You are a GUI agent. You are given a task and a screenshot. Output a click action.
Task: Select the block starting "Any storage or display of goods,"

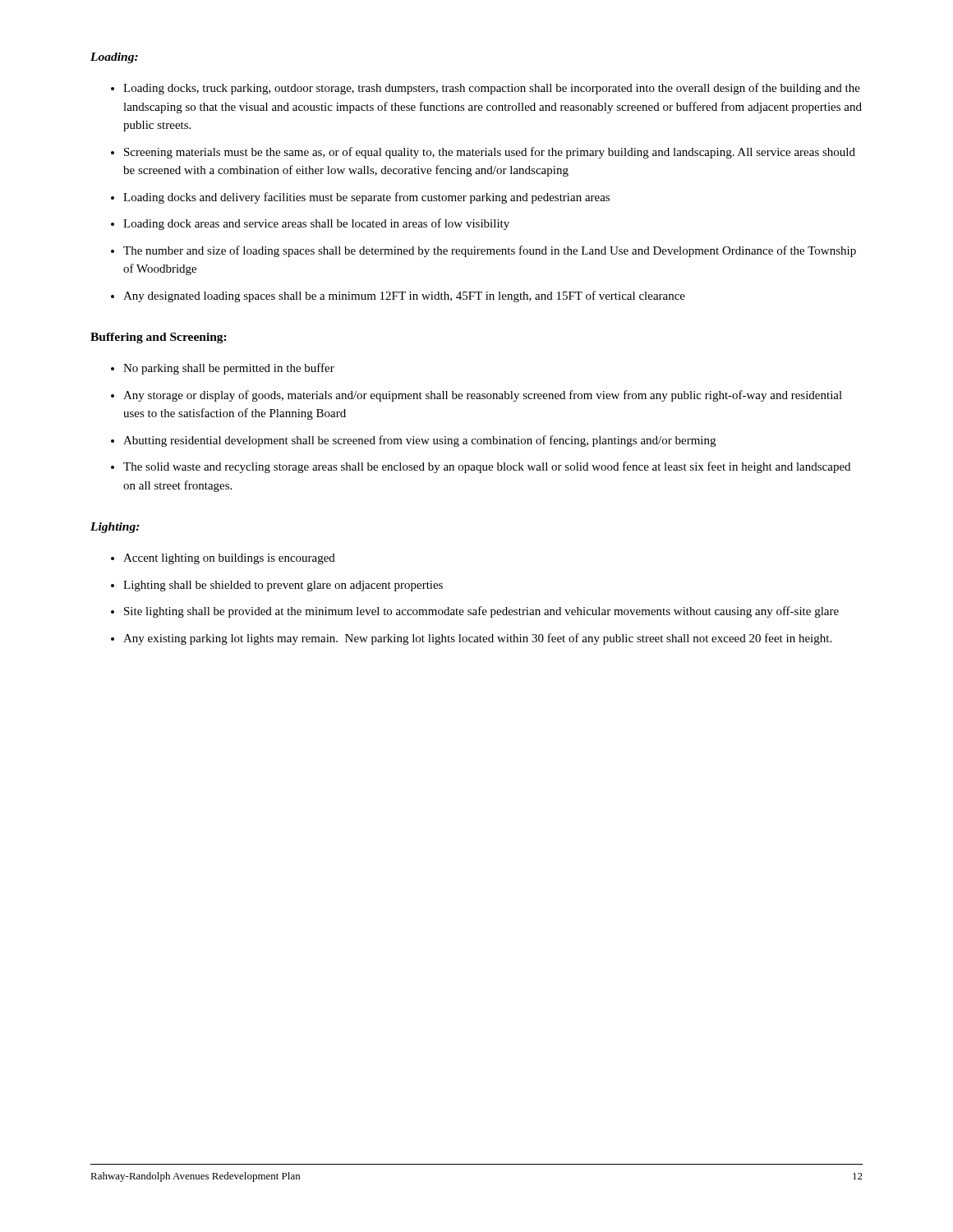493,404
